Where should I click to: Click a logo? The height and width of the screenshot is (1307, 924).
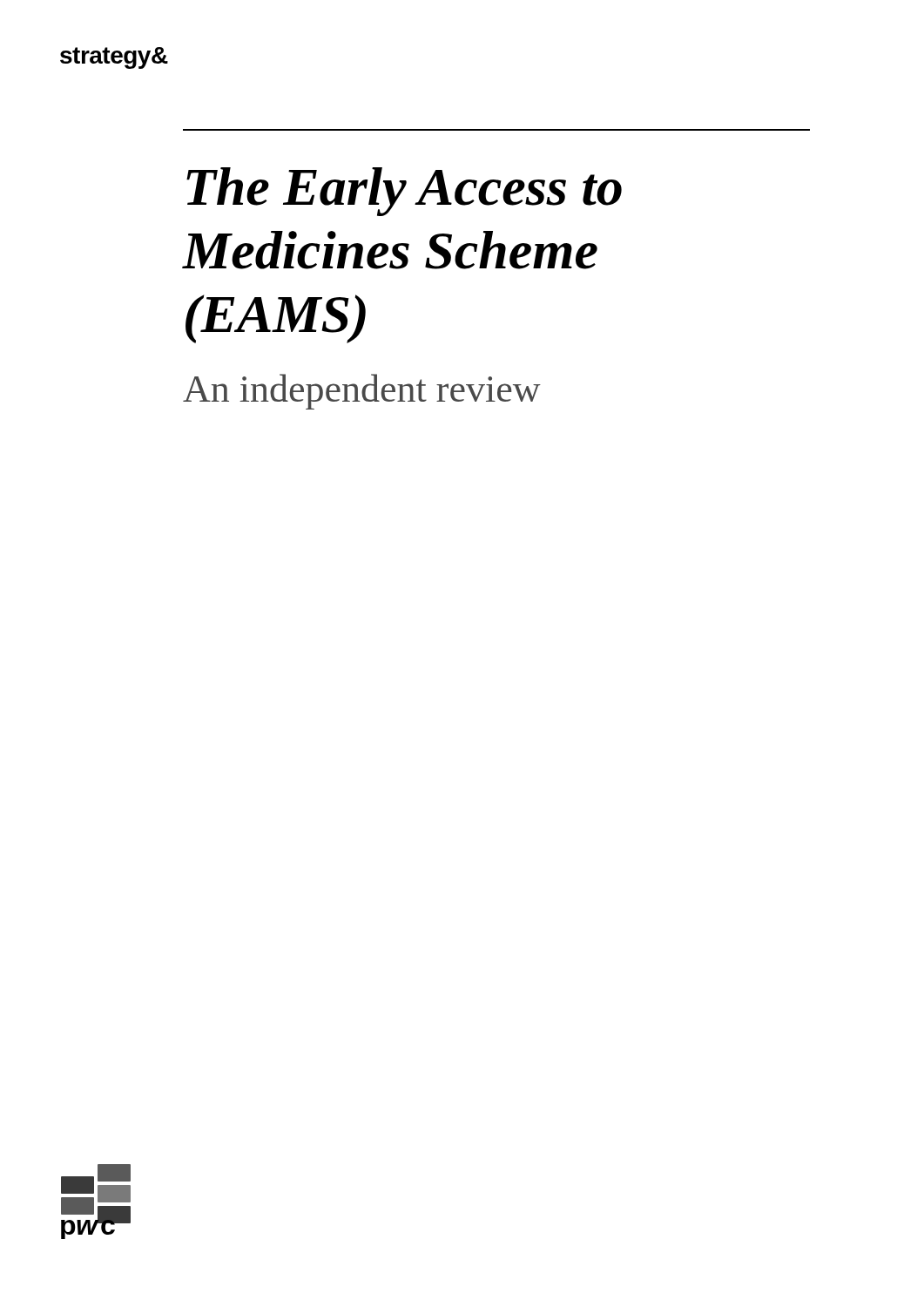109,1200
